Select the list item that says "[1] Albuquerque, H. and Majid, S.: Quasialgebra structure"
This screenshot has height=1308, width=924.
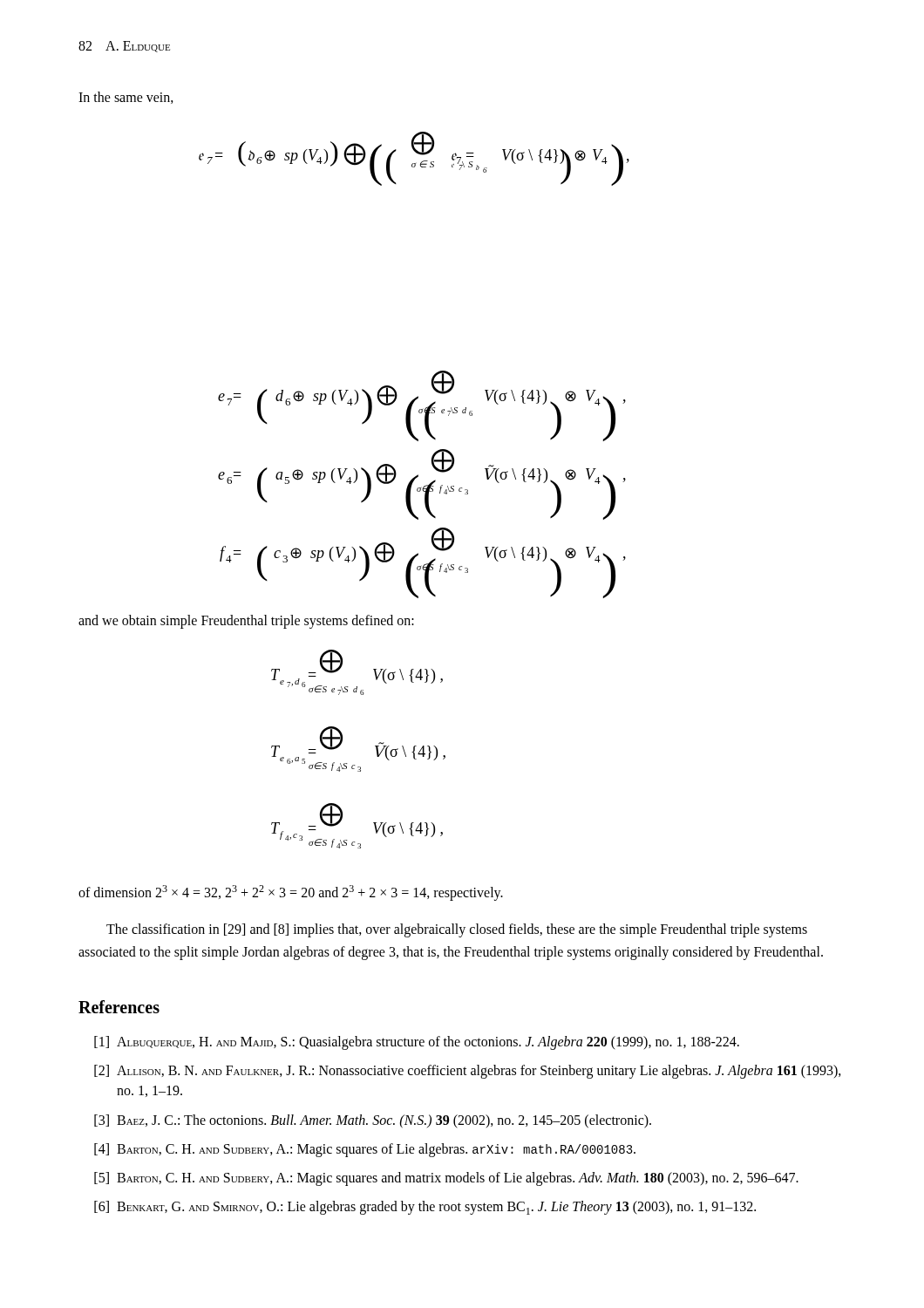tap(462, 1042)
